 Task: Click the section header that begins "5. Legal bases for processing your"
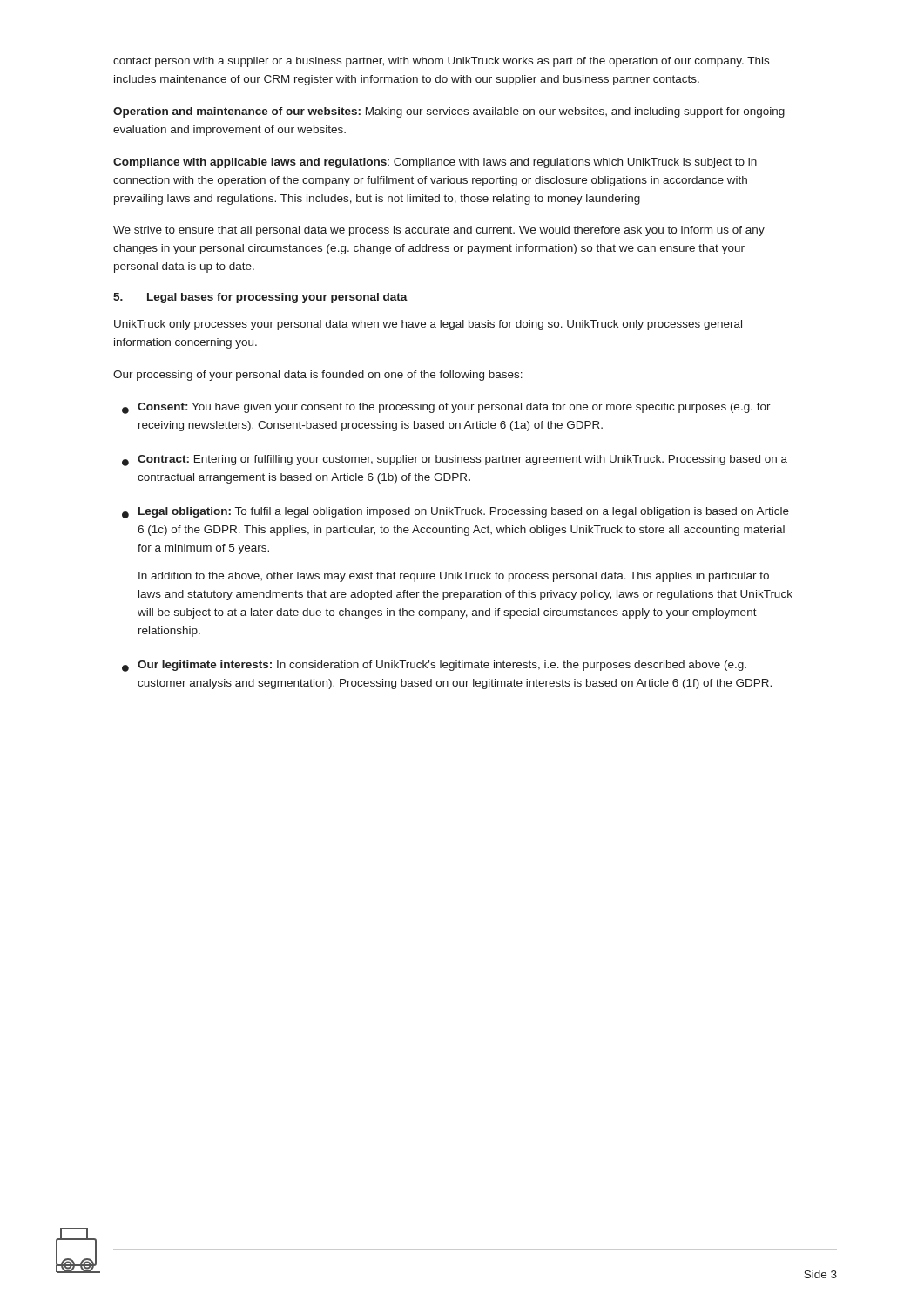(260, 297)
